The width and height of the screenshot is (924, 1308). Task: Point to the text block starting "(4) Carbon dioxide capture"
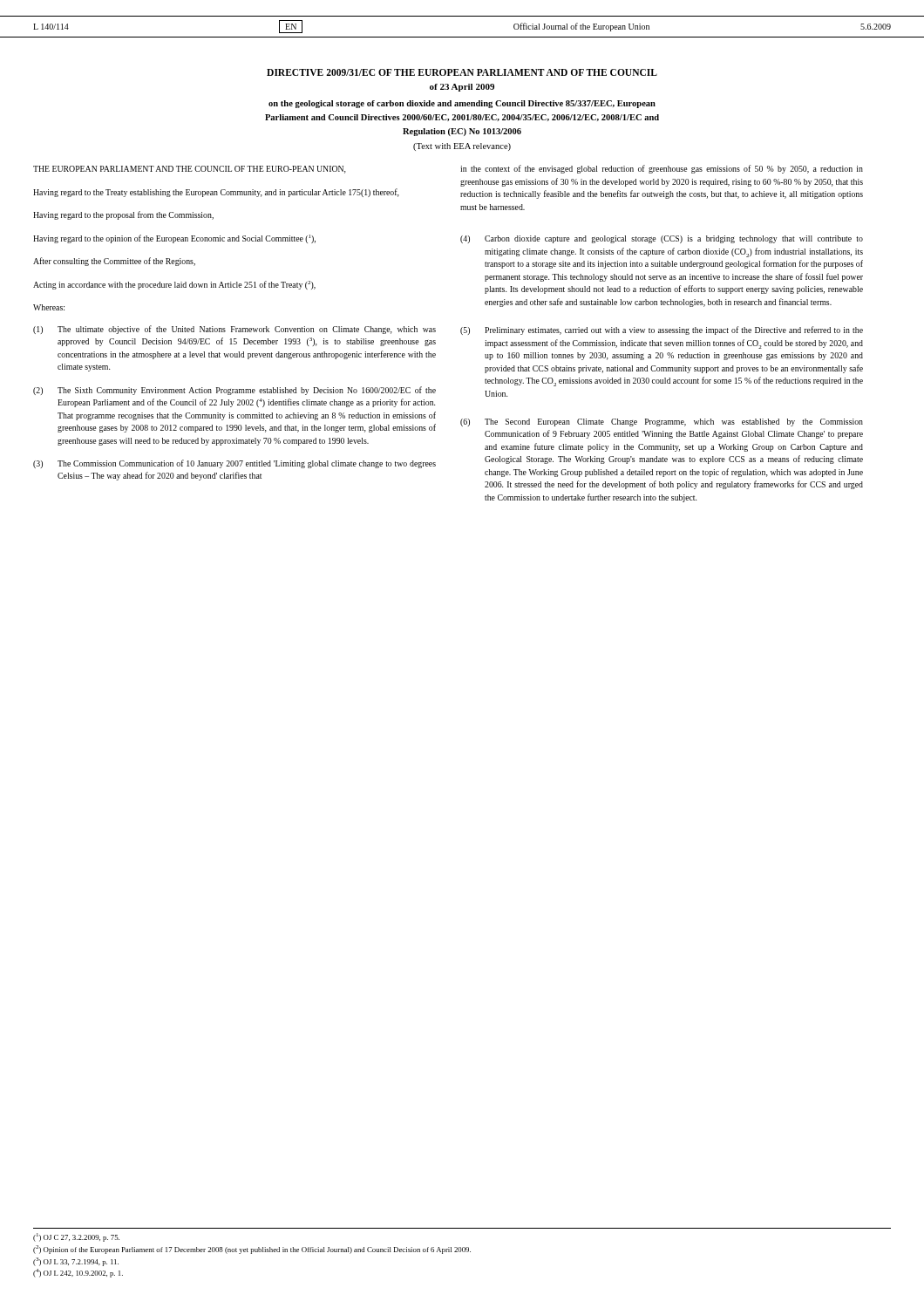coord(662,271)
